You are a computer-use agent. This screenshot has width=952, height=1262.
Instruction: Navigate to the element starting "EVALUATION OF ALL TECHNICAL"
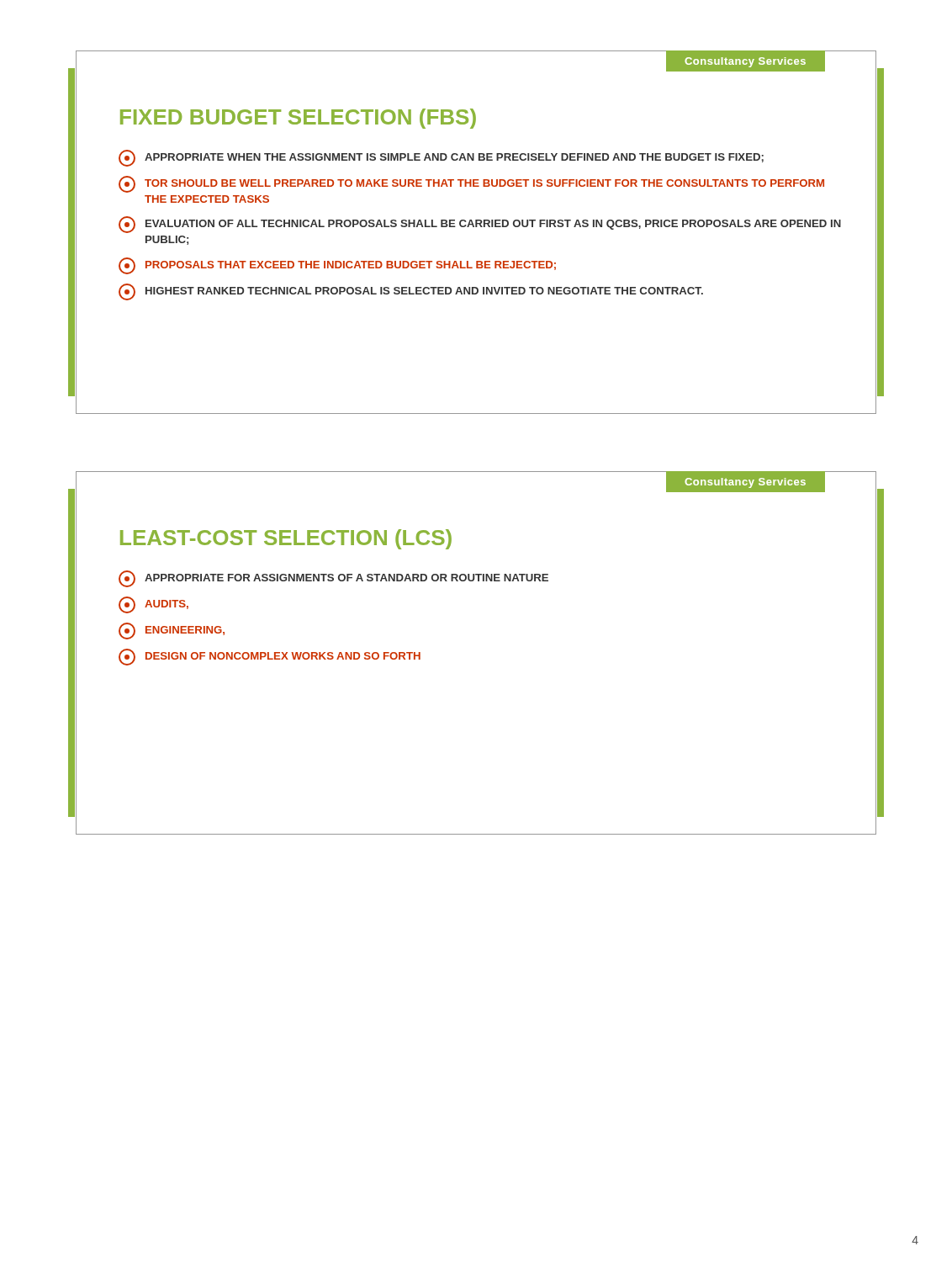pyautogui.click(x=480, y=232)
